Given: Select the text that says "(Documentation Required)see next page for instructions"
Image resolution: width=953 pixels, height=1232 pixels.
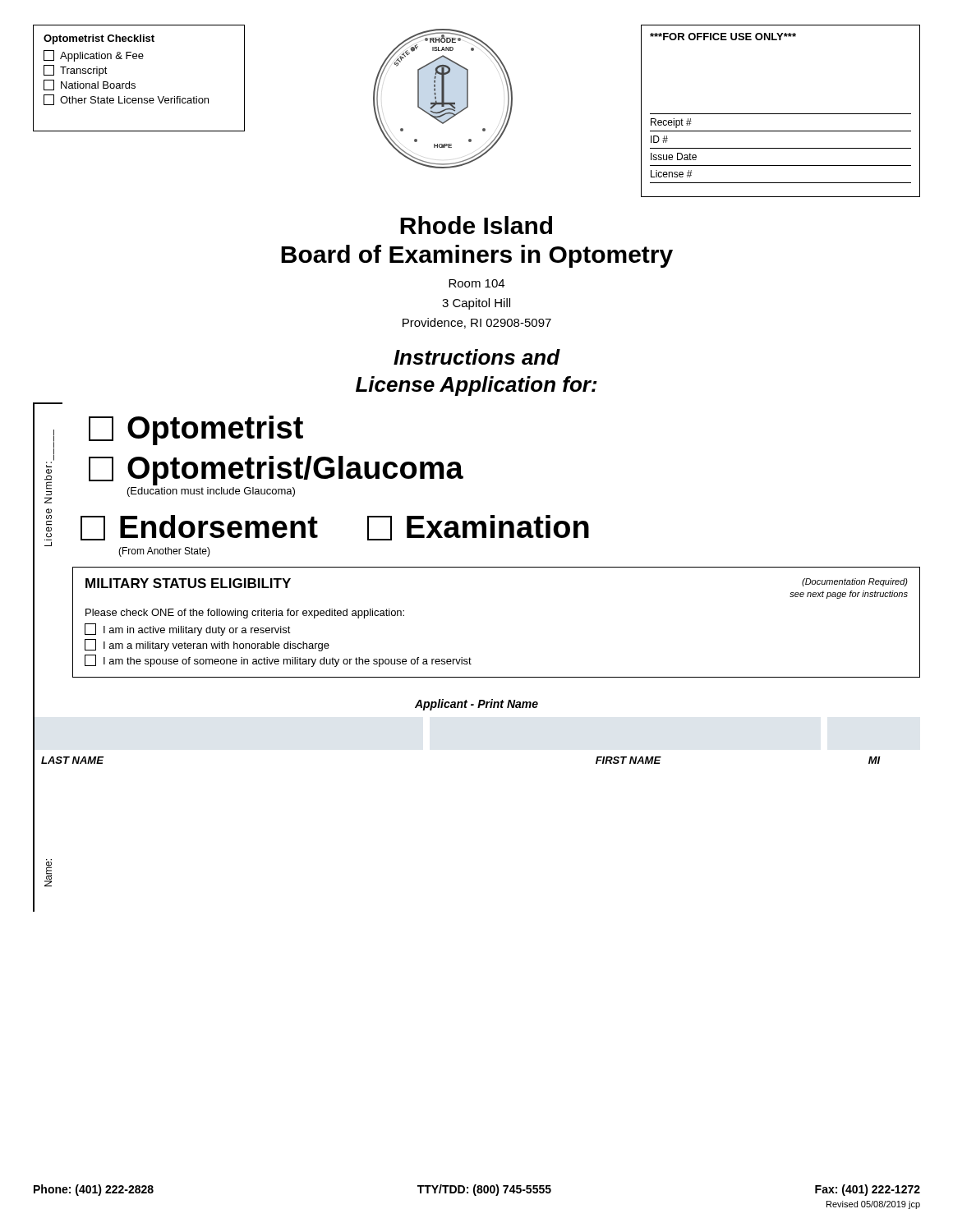Looking at the screenshot, I should 849,588.
